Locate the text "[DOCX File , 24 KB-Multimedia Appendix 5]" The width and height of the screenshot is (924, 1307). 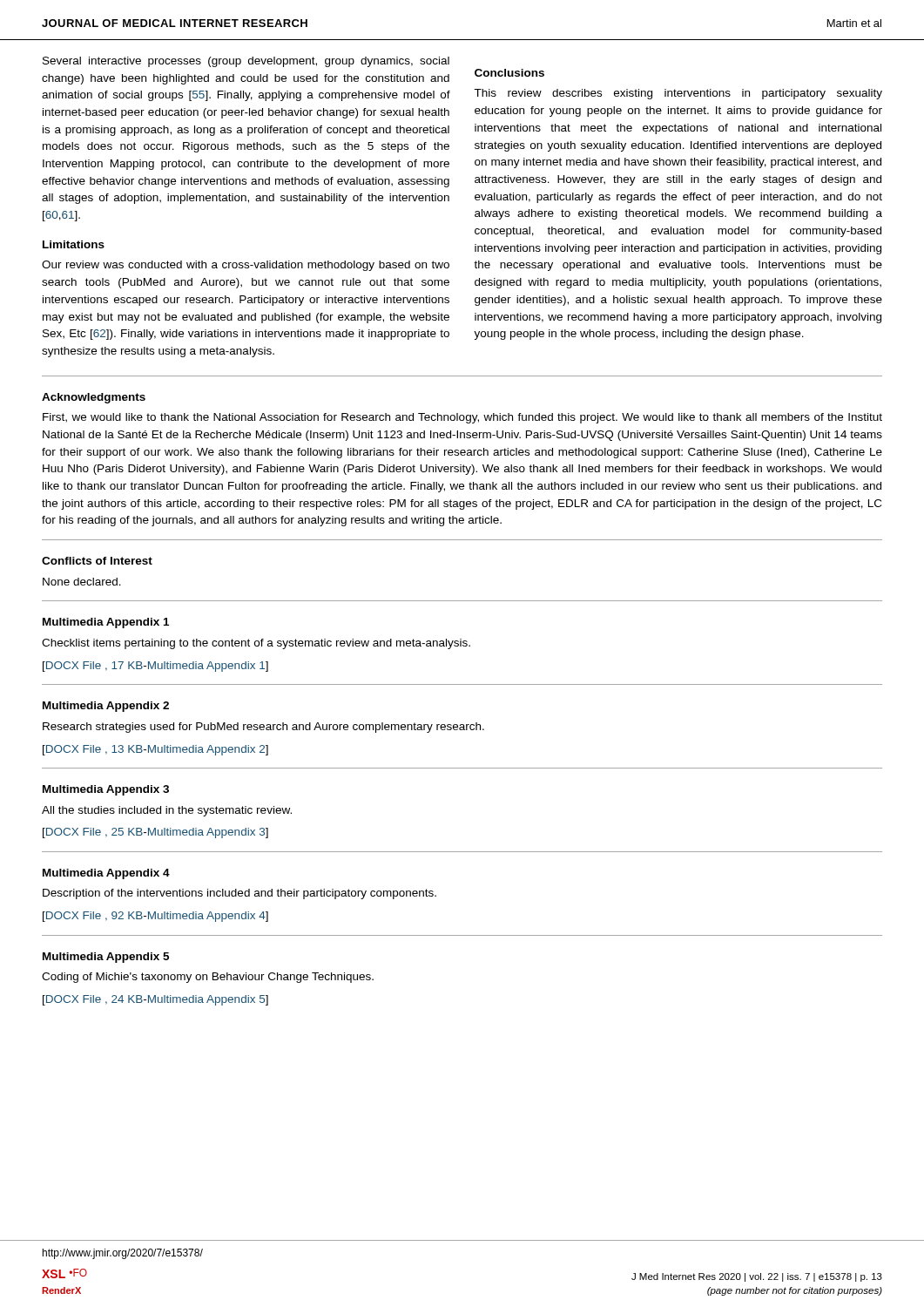click(x=155, y=999)
